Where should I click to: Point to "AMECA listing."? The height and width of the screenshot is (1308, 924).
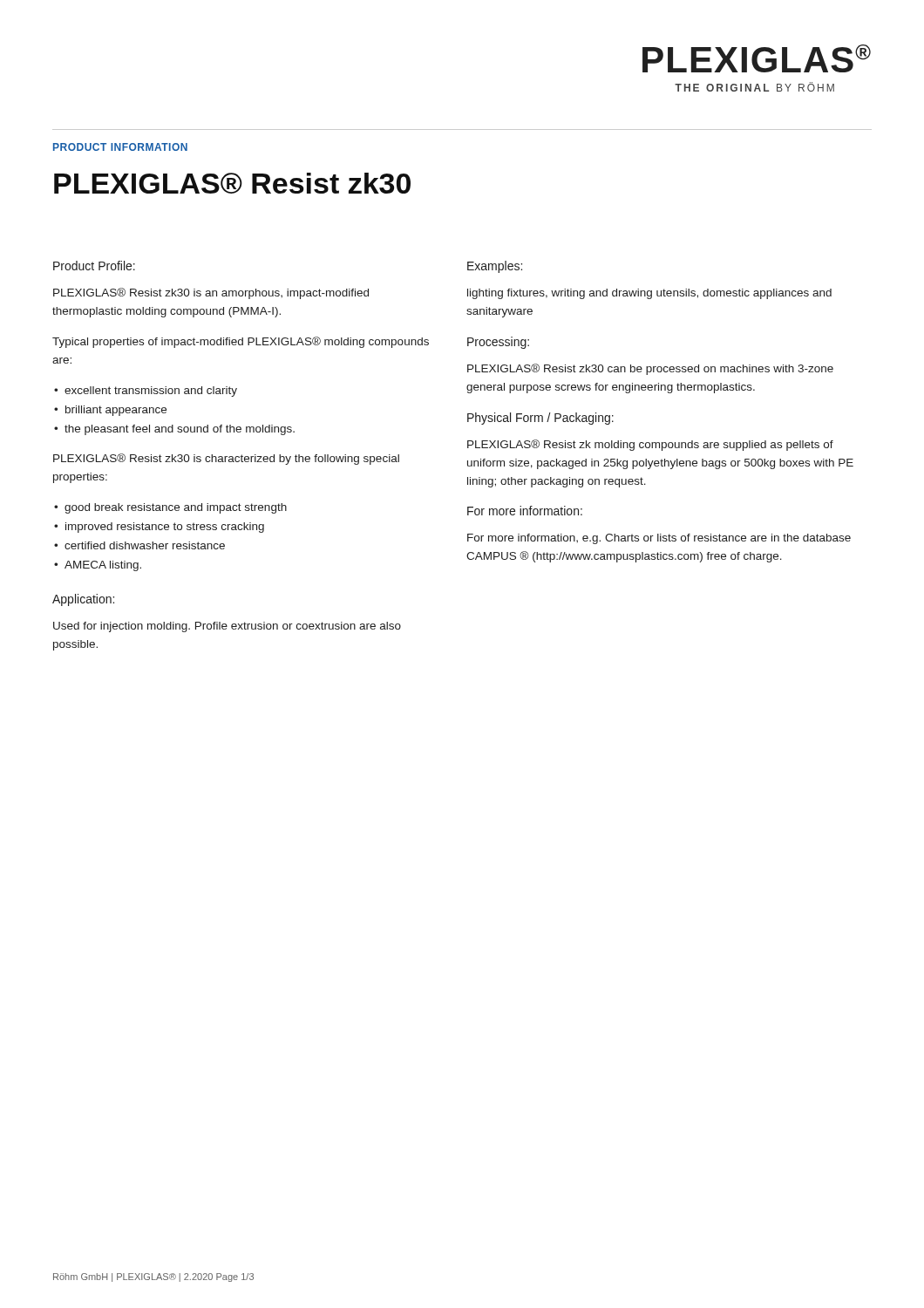[103, 565]
